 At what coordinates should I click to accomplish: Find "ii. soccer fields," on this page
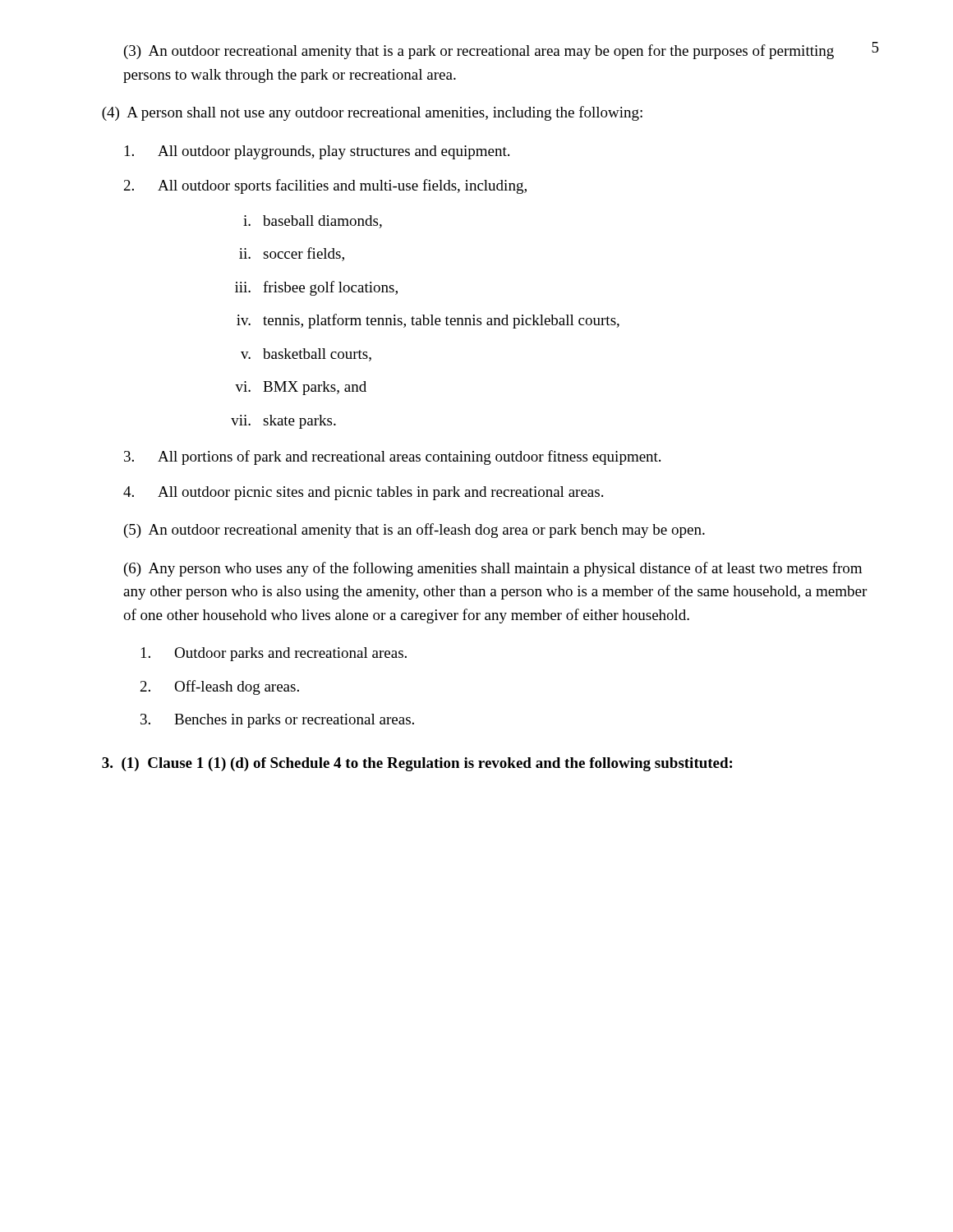tap(279, 254)
